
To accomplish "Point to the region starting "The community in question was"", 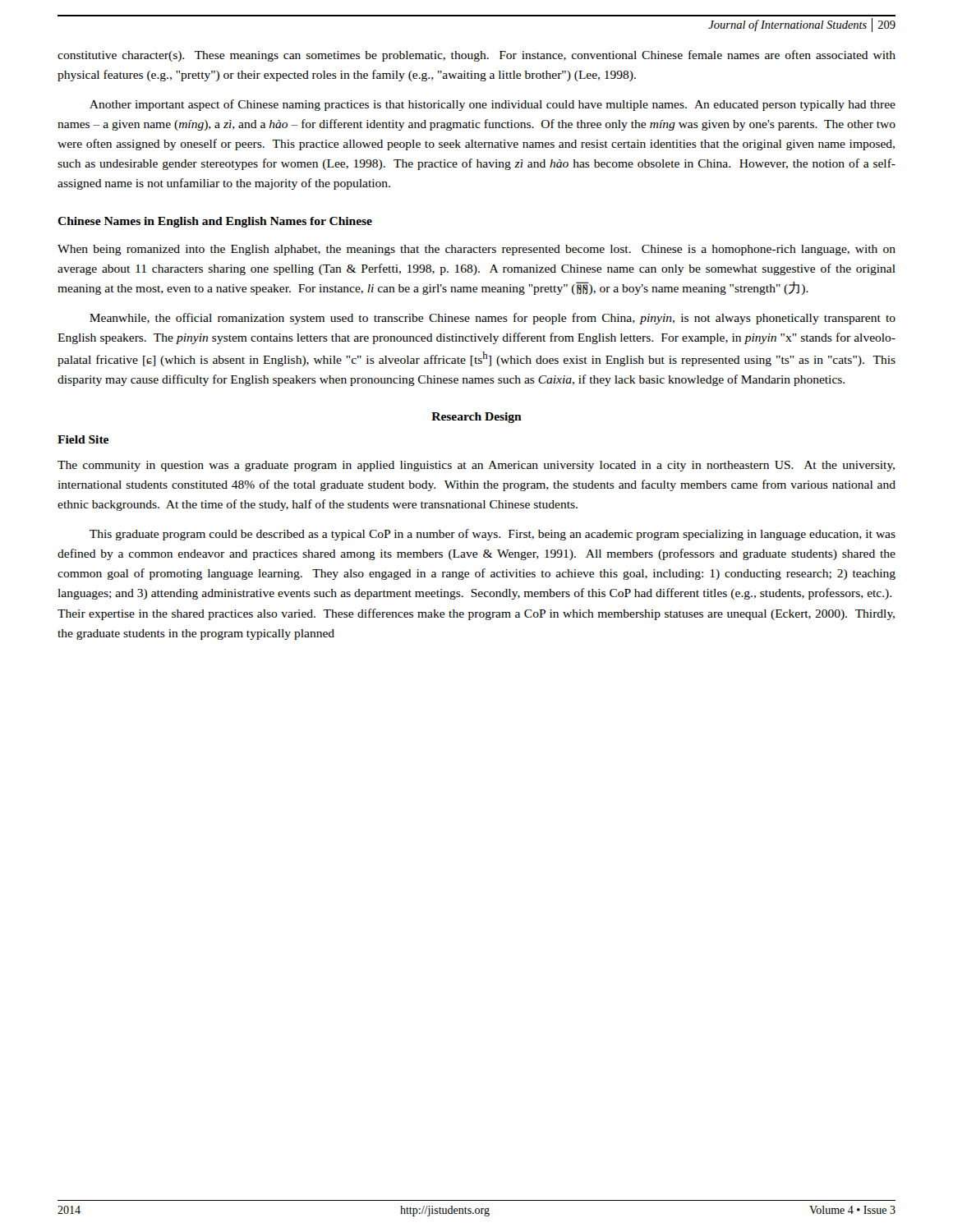I will [476, 485].
